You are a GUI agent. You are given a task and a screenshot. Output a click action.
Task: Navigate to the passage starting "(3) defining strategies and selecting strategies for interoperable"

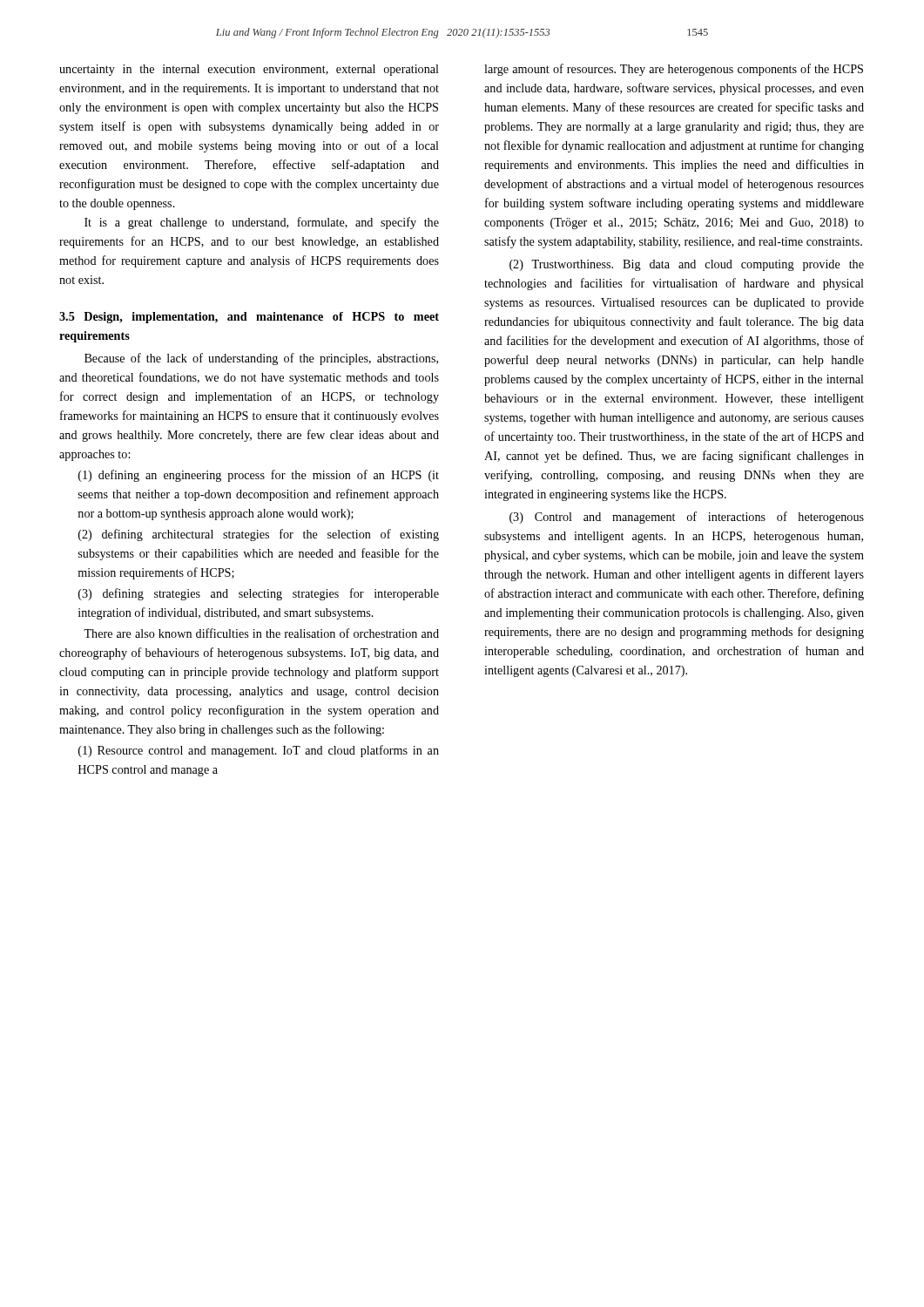[258, 603]
